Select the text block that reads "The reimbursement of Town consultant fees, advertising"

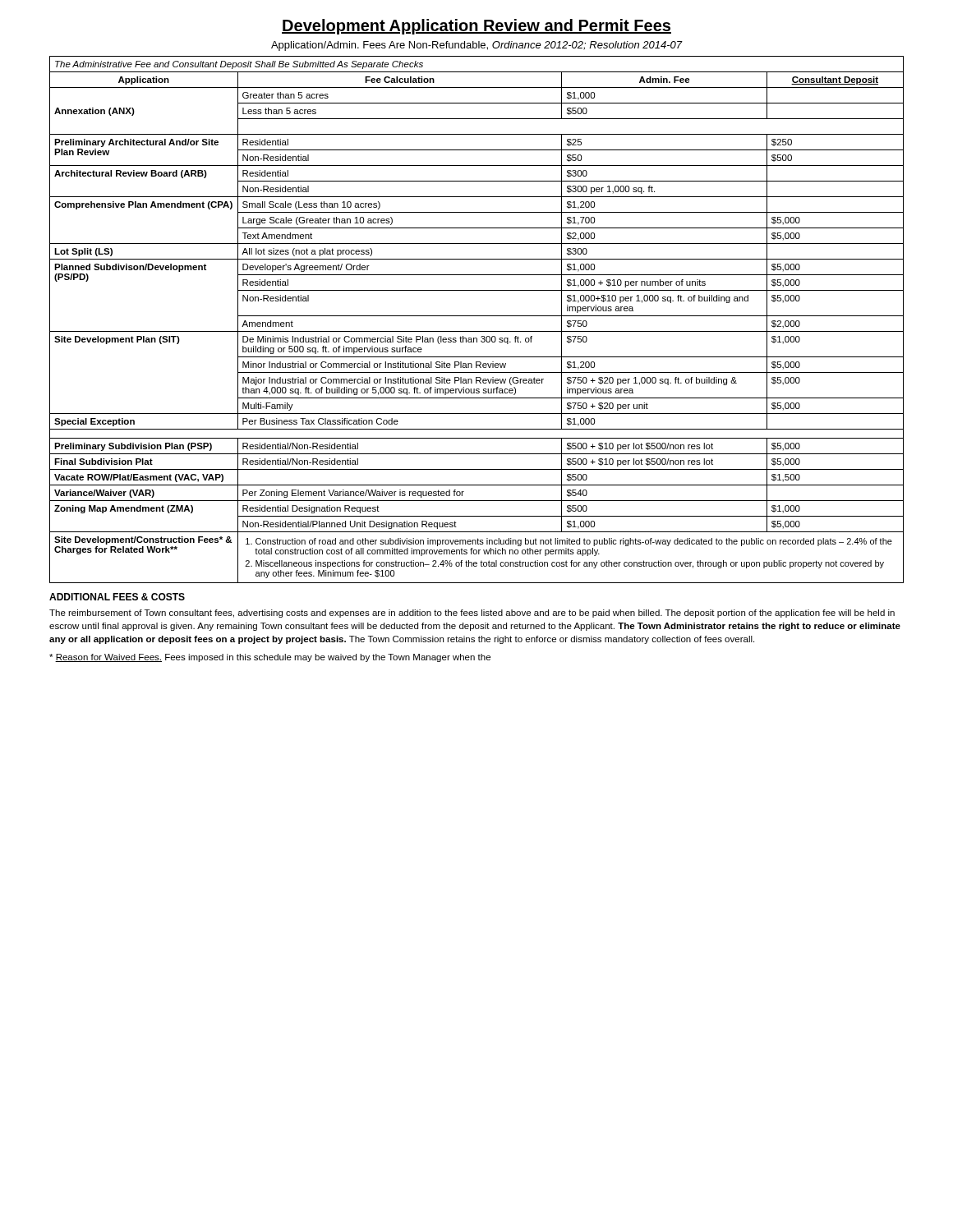pos(476,626)
